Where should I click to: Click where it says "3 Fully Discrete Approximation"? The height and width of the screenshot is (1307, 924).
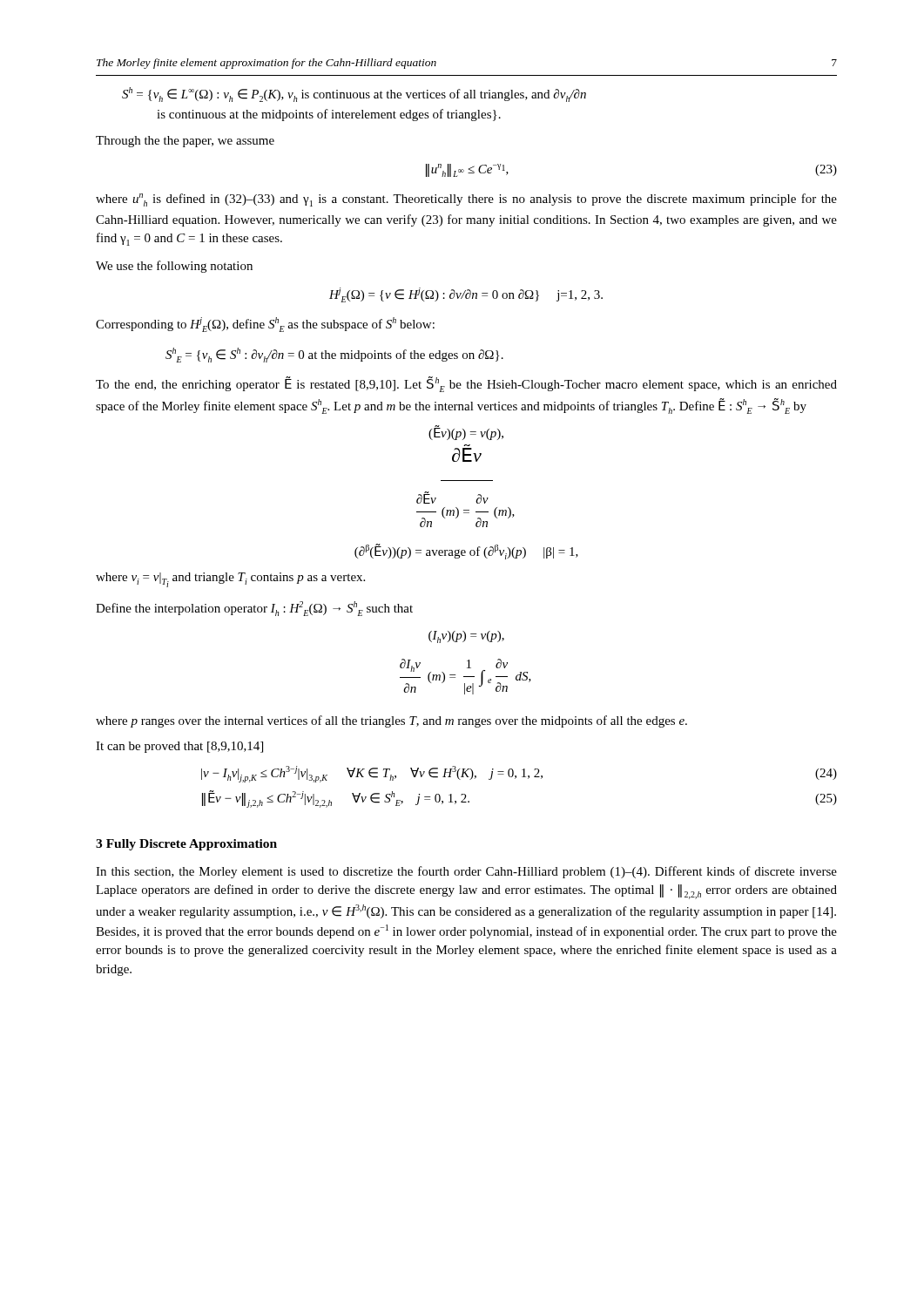pyautogui.click(x=187, y=843)
